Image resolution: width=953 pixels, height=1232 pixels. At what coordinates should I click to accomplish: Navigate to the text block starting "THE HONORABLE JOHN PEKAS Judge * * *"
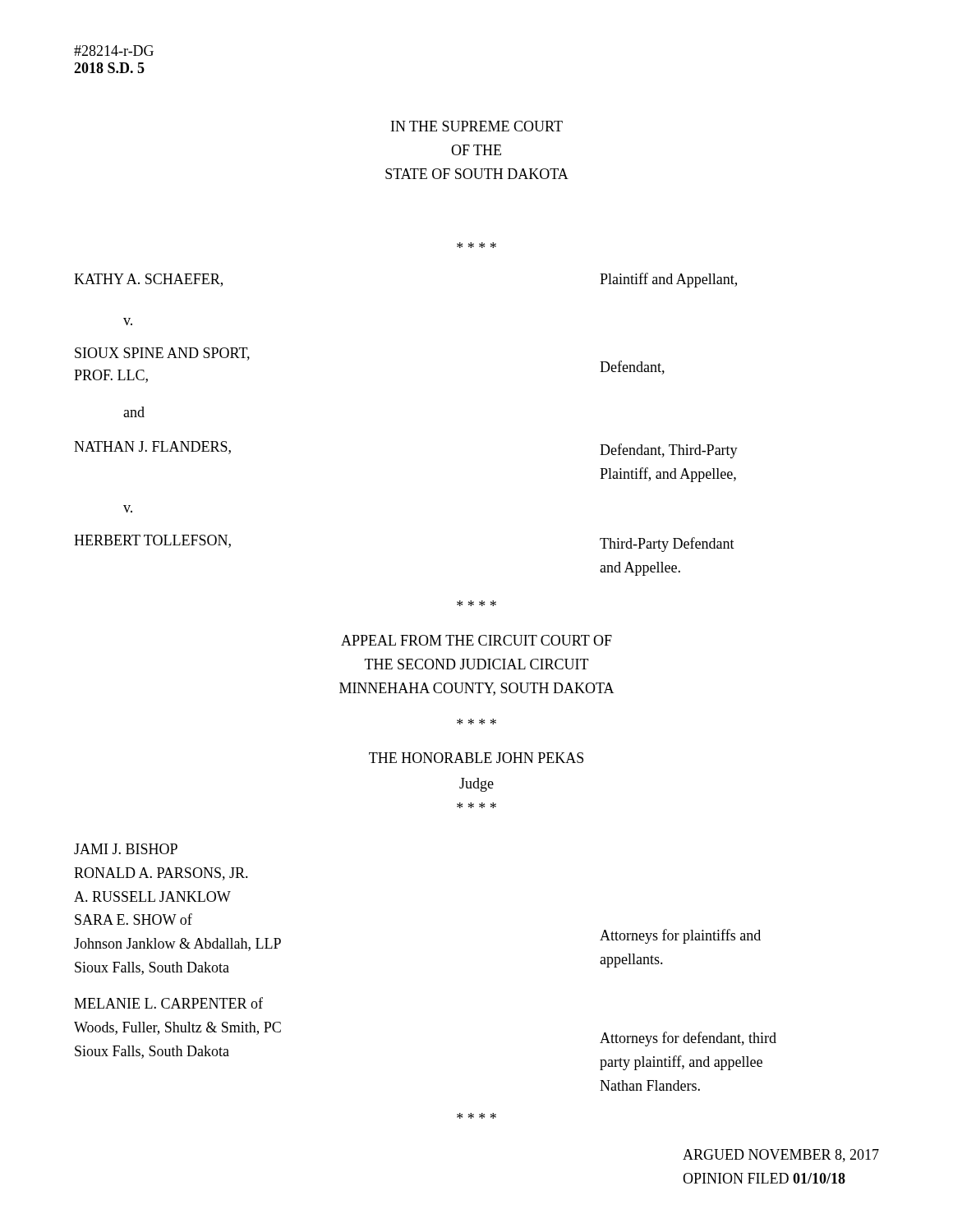pos(476,783)
